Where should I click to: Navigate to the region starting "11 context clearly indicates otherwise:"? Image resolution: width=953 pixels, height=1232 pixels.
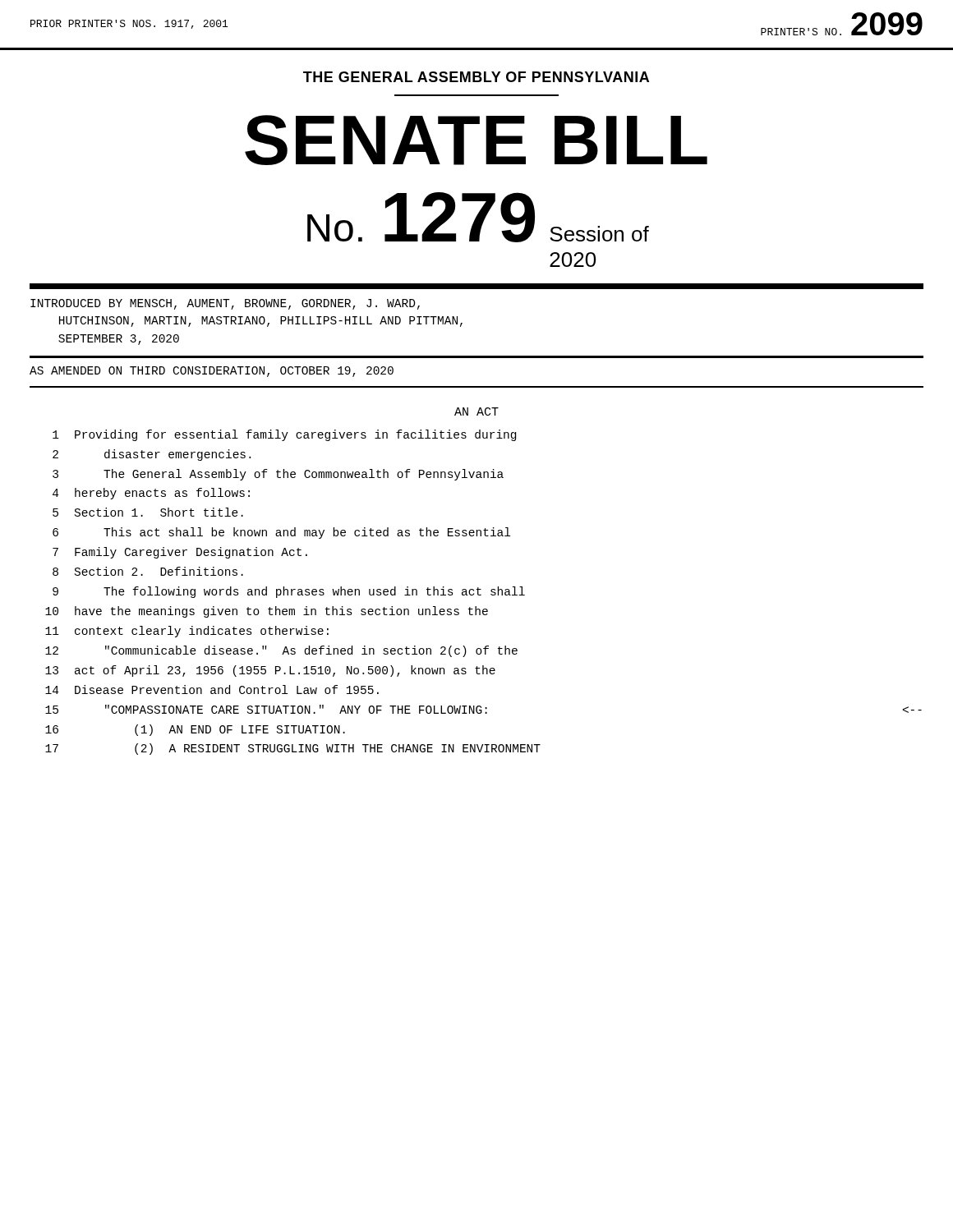click(x=187, y=632)
